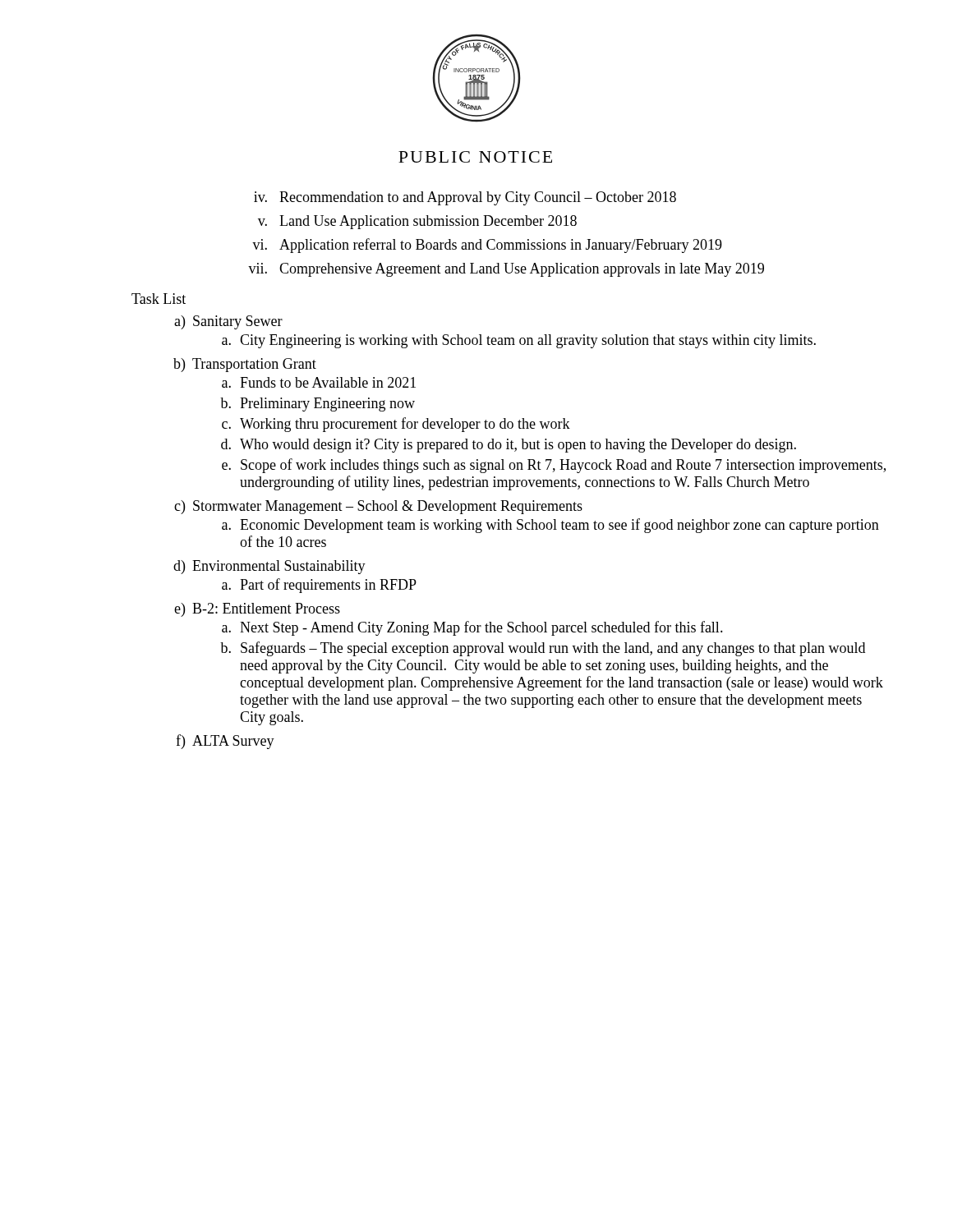The image size is (953, 1232).
Task: Locate the region starting "a. City Engineering is working with School"
Action: tap(513, 340)
